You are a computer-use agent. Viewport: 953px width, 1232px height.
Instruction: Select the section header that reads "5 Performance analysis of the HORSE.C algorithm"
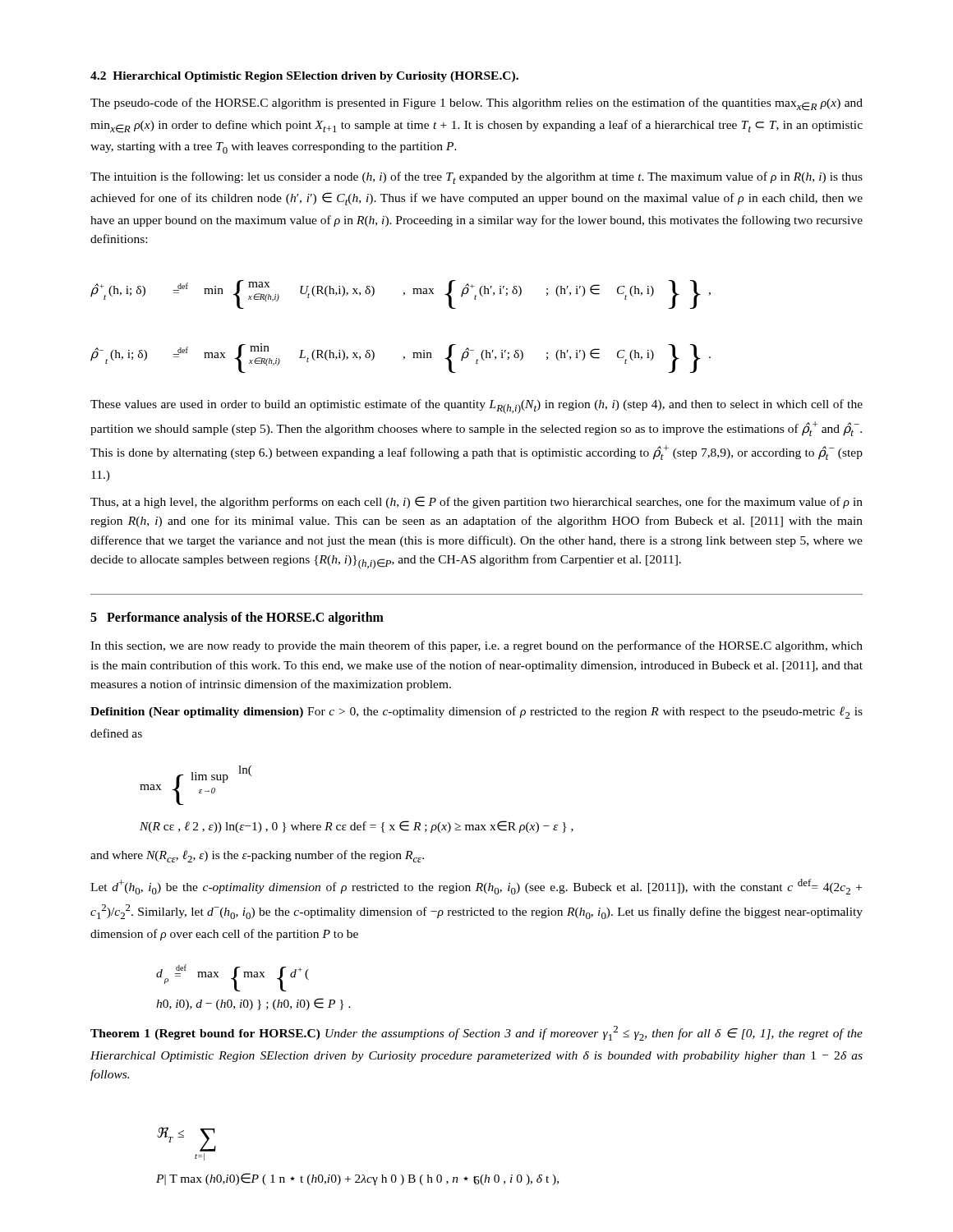click(x=237, y=617)
